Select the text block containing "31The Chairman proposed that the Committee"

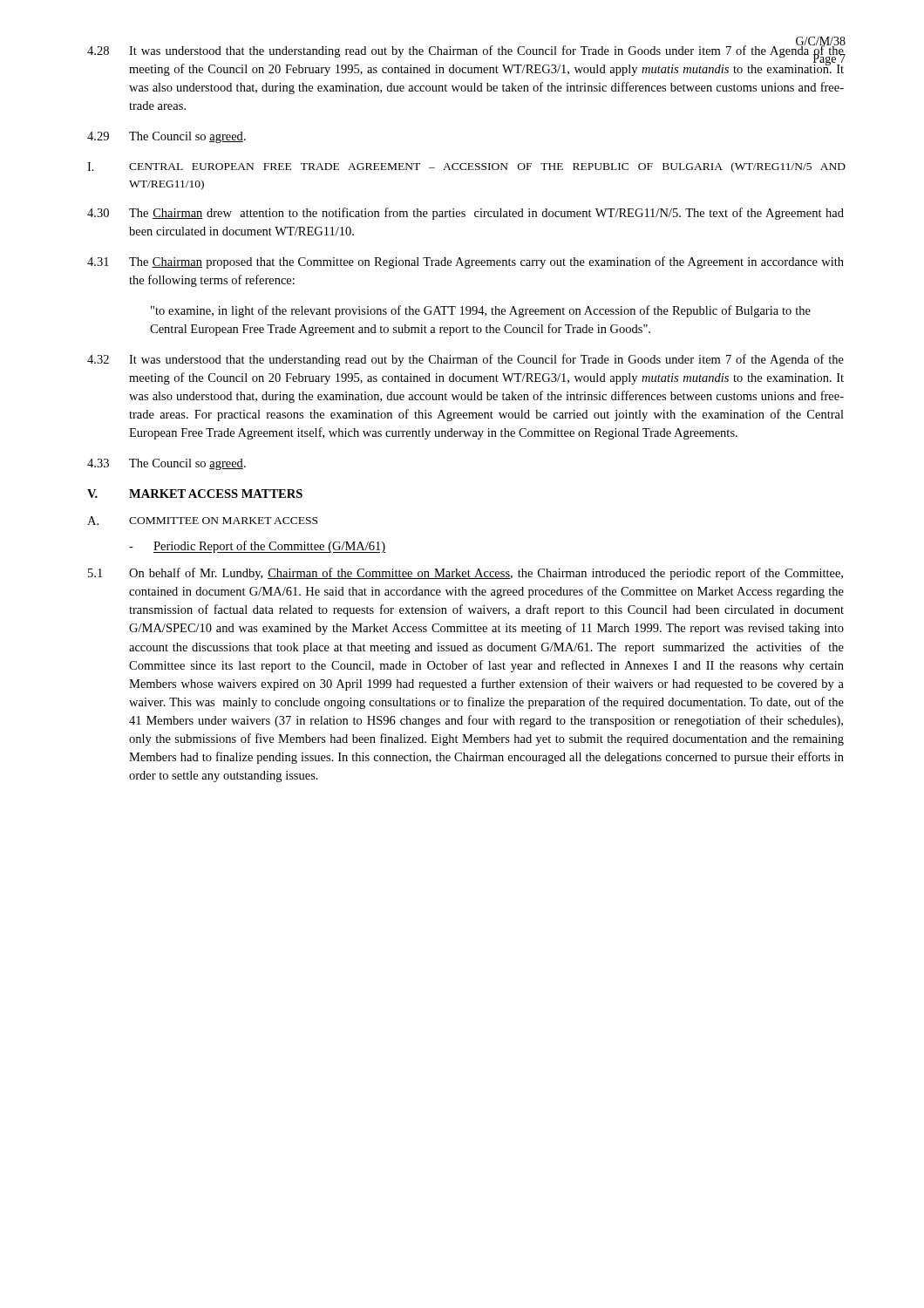tap(465, 271)
